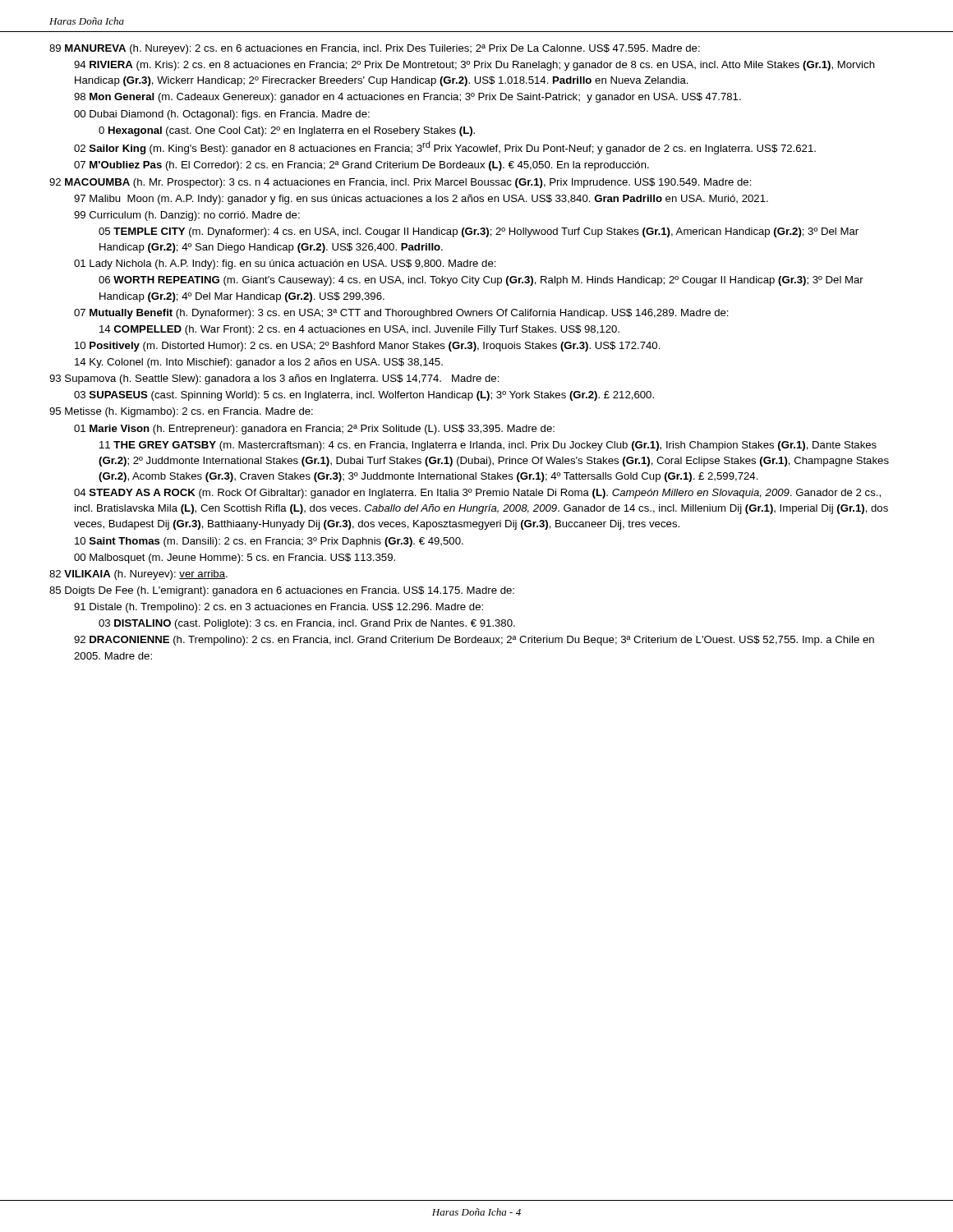
Task: Locate the list item that reads "82 VILIKAIA (h. Nureyev): ver"
Action: point(139,574)
